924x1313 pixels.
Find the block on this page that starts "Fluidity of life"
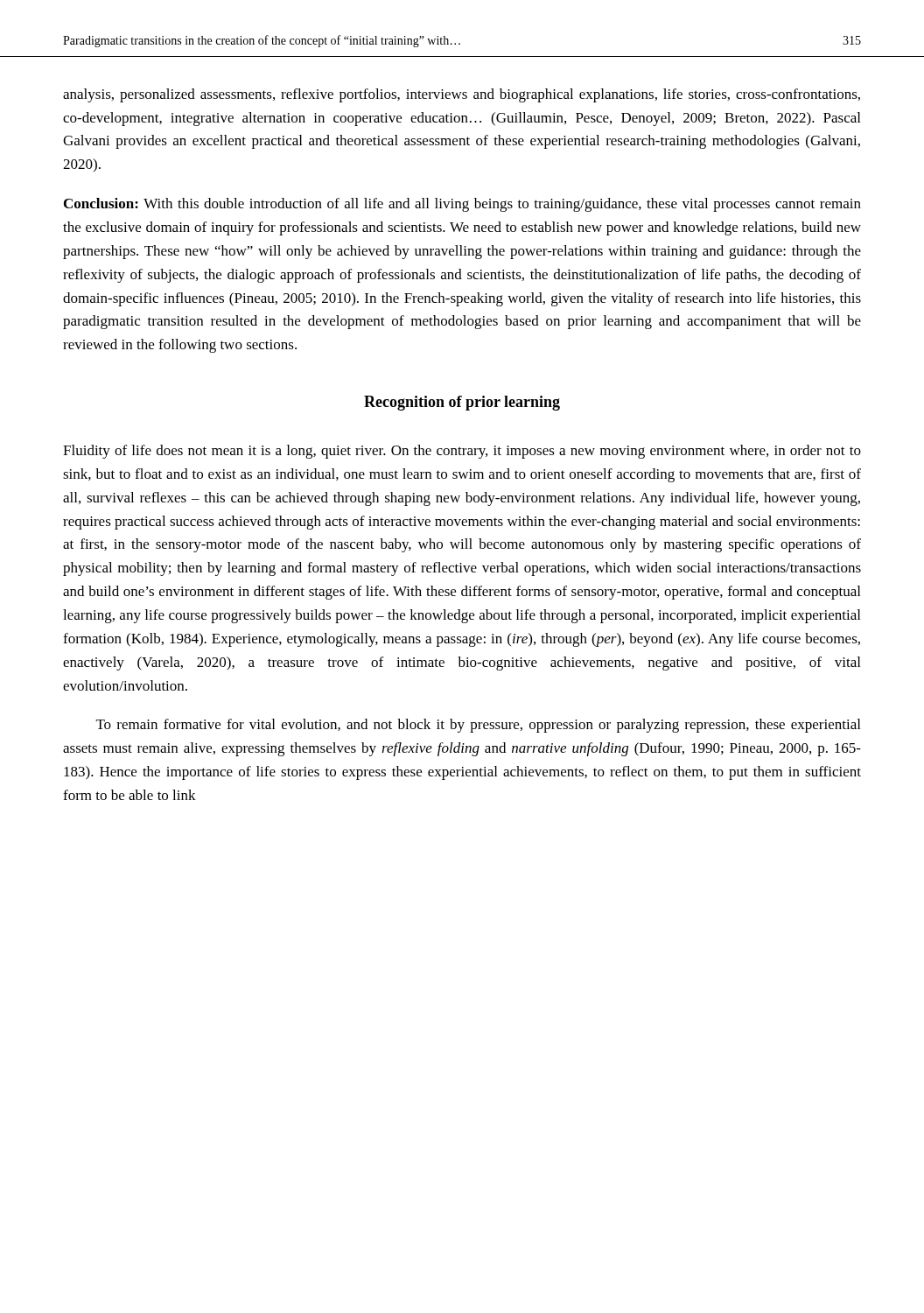point(462,568)
